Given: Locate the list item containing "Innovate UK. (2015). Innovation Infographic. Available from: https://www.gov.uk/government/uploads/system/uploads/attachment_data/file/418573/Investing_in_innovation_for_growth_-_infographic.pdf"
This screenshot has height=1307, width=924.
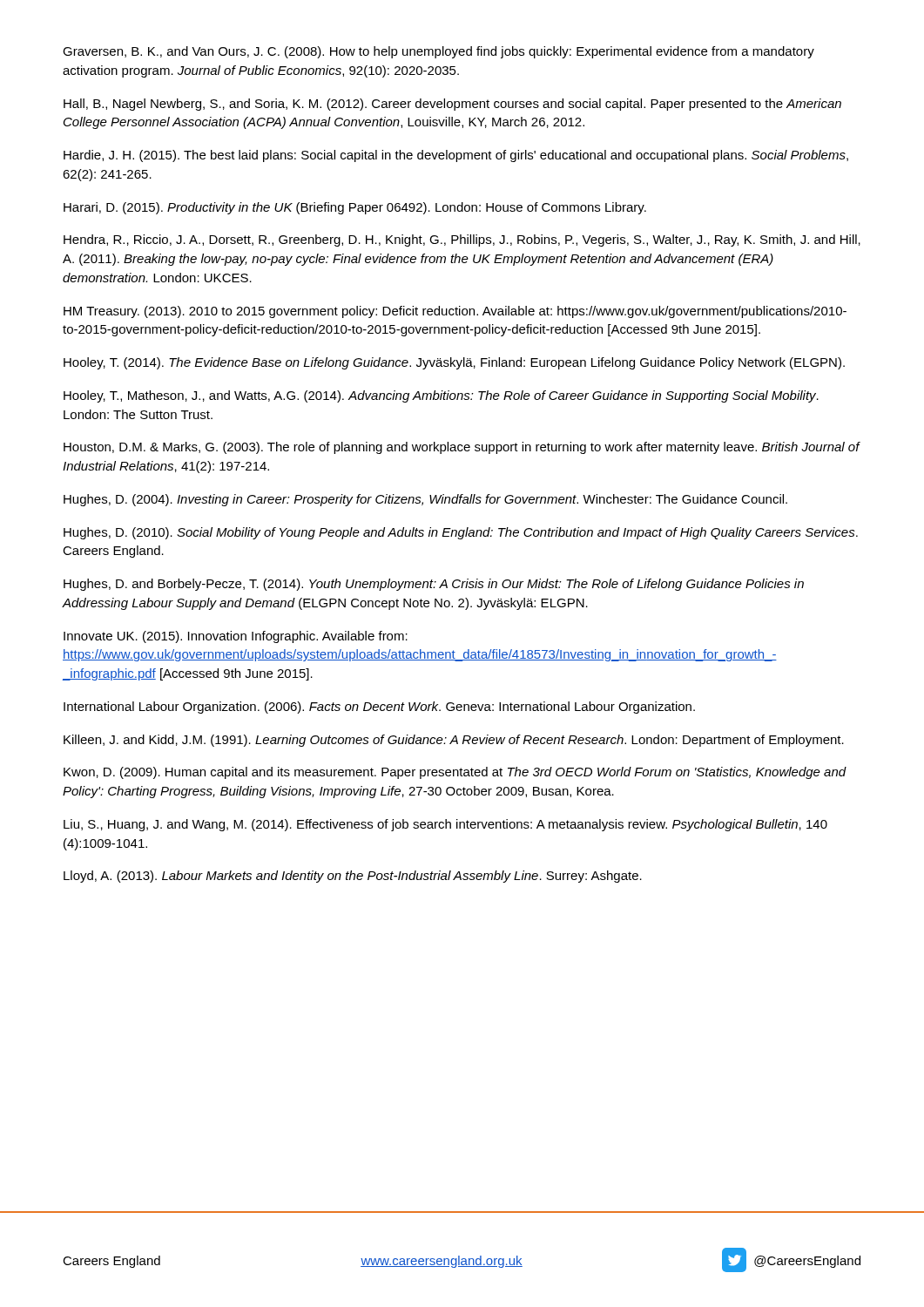Looking at the screenshot, I should pos(420,654).
